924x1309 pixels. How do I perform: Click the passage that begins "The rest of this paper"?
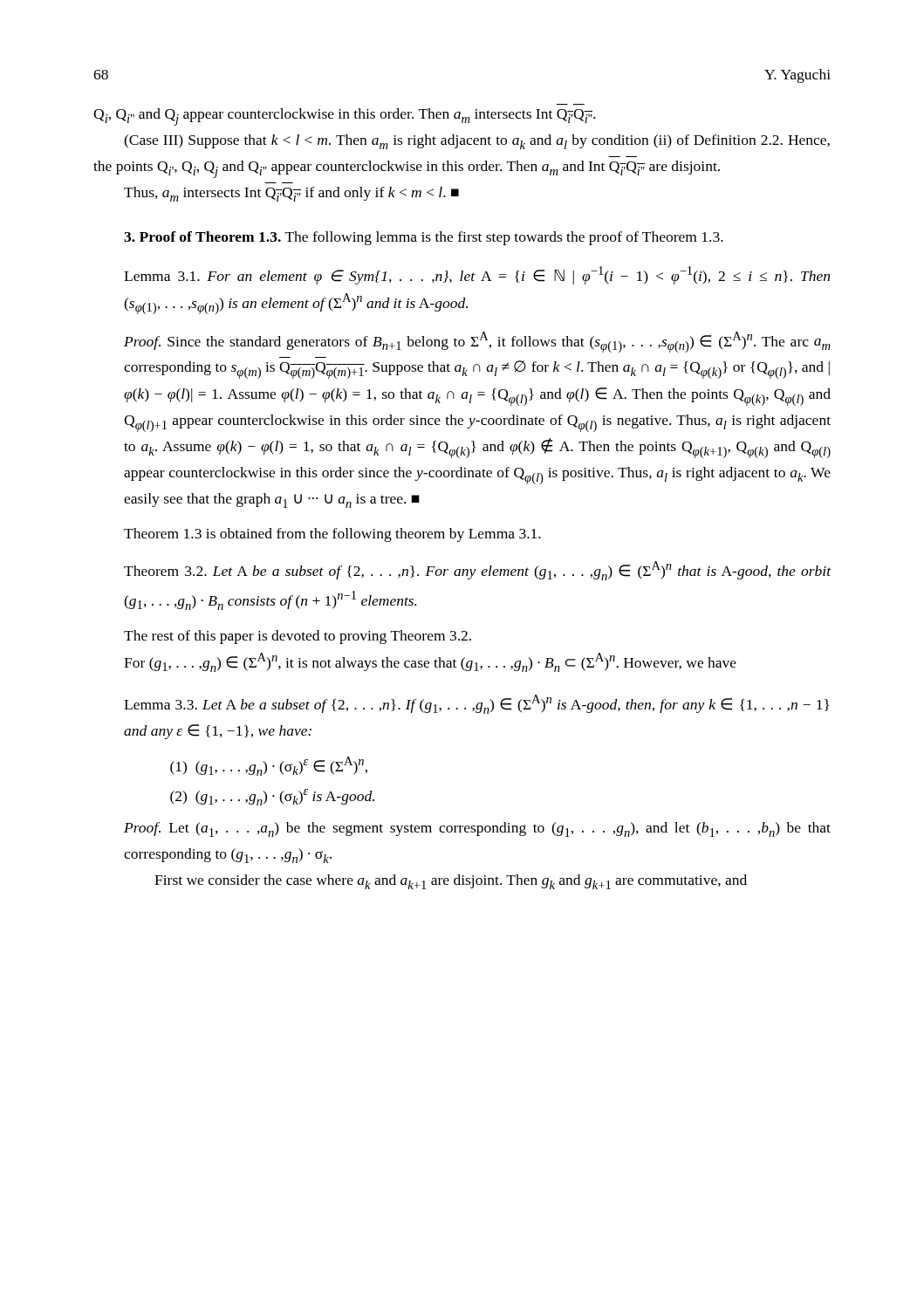[462, 651]
